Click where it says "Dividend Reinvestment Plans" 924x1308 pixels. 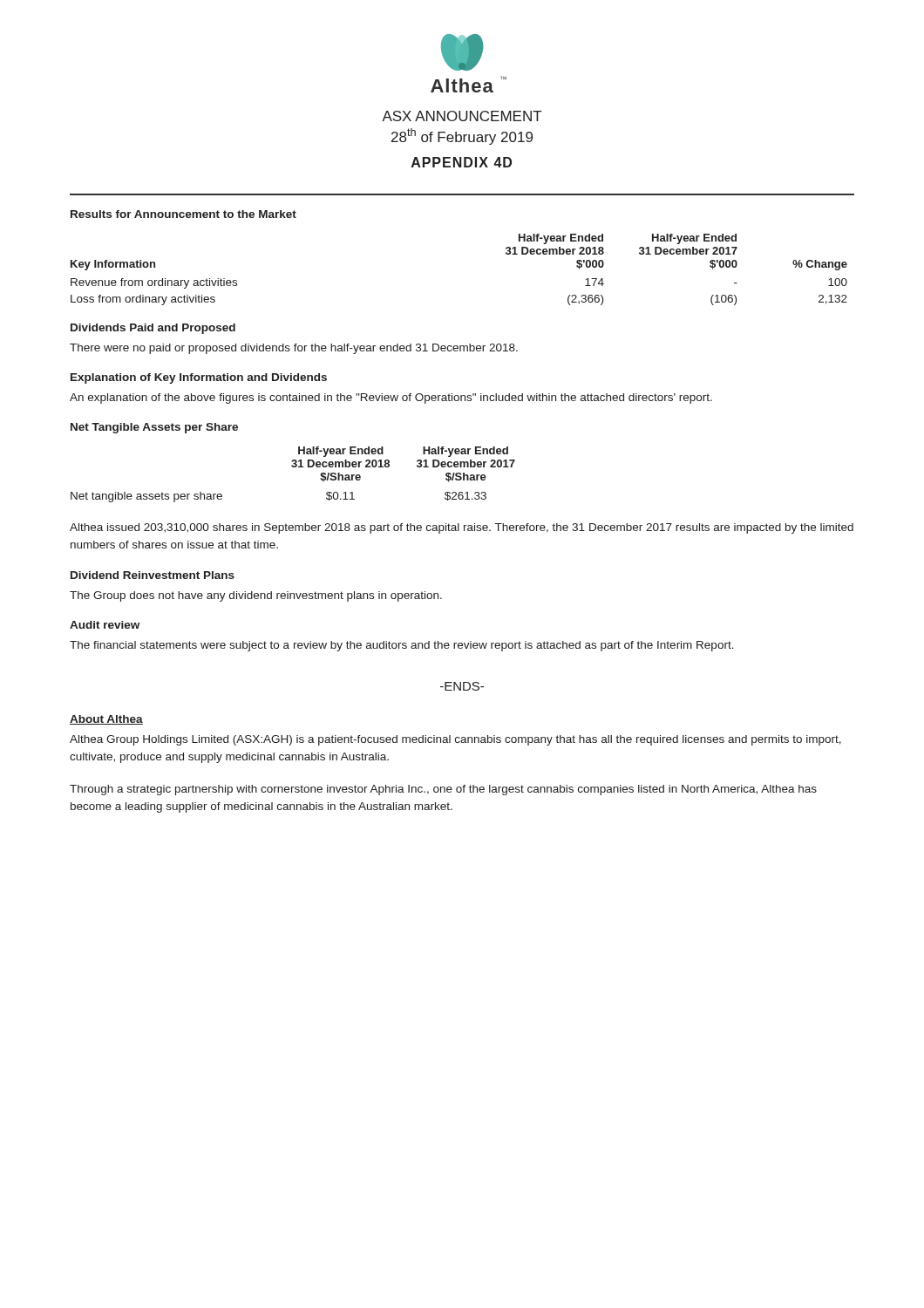coord(152,575)
